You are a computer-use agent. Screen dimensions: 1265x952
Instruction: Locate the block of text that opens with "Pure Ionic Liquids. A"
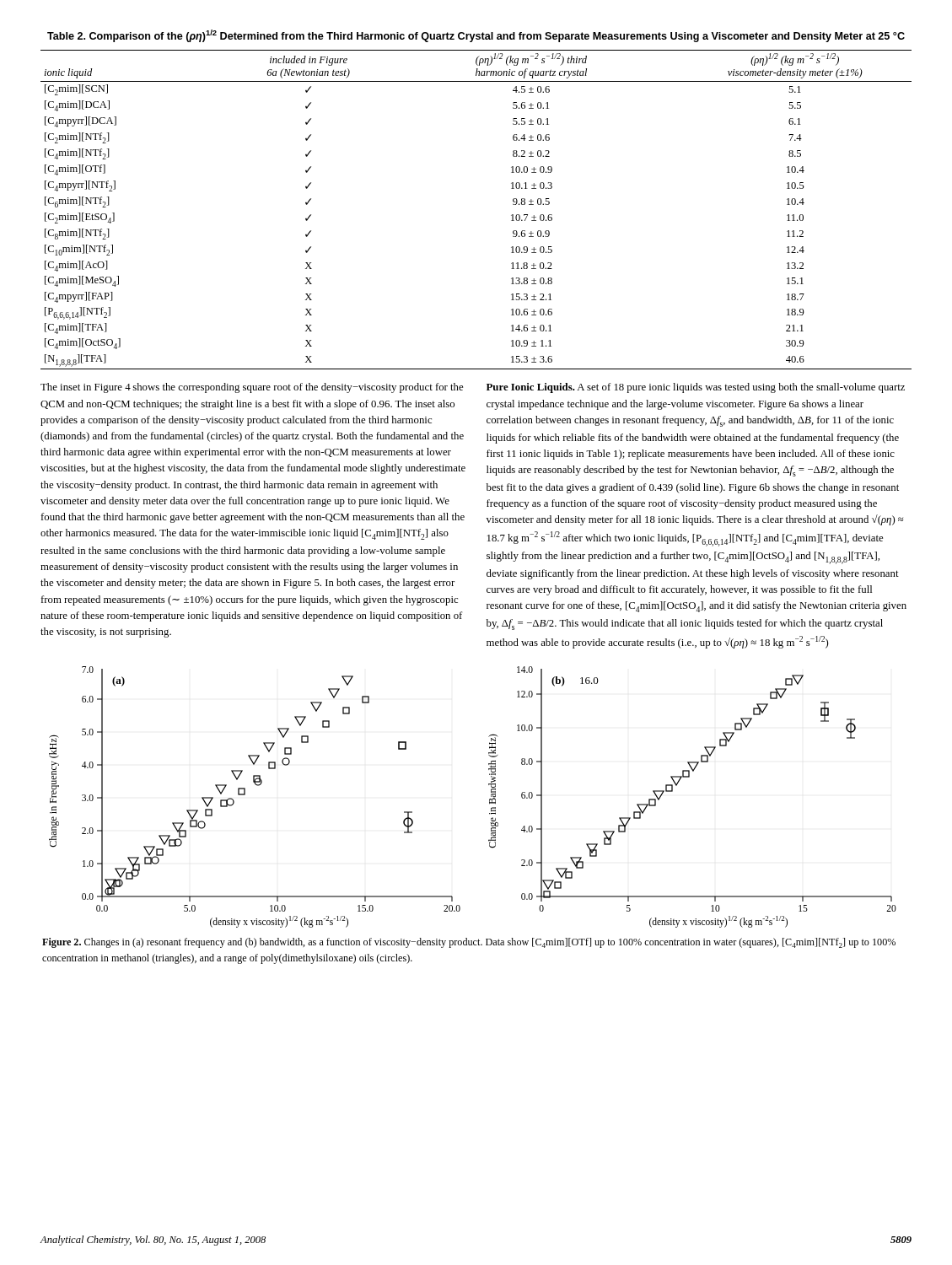pos(696,515)
